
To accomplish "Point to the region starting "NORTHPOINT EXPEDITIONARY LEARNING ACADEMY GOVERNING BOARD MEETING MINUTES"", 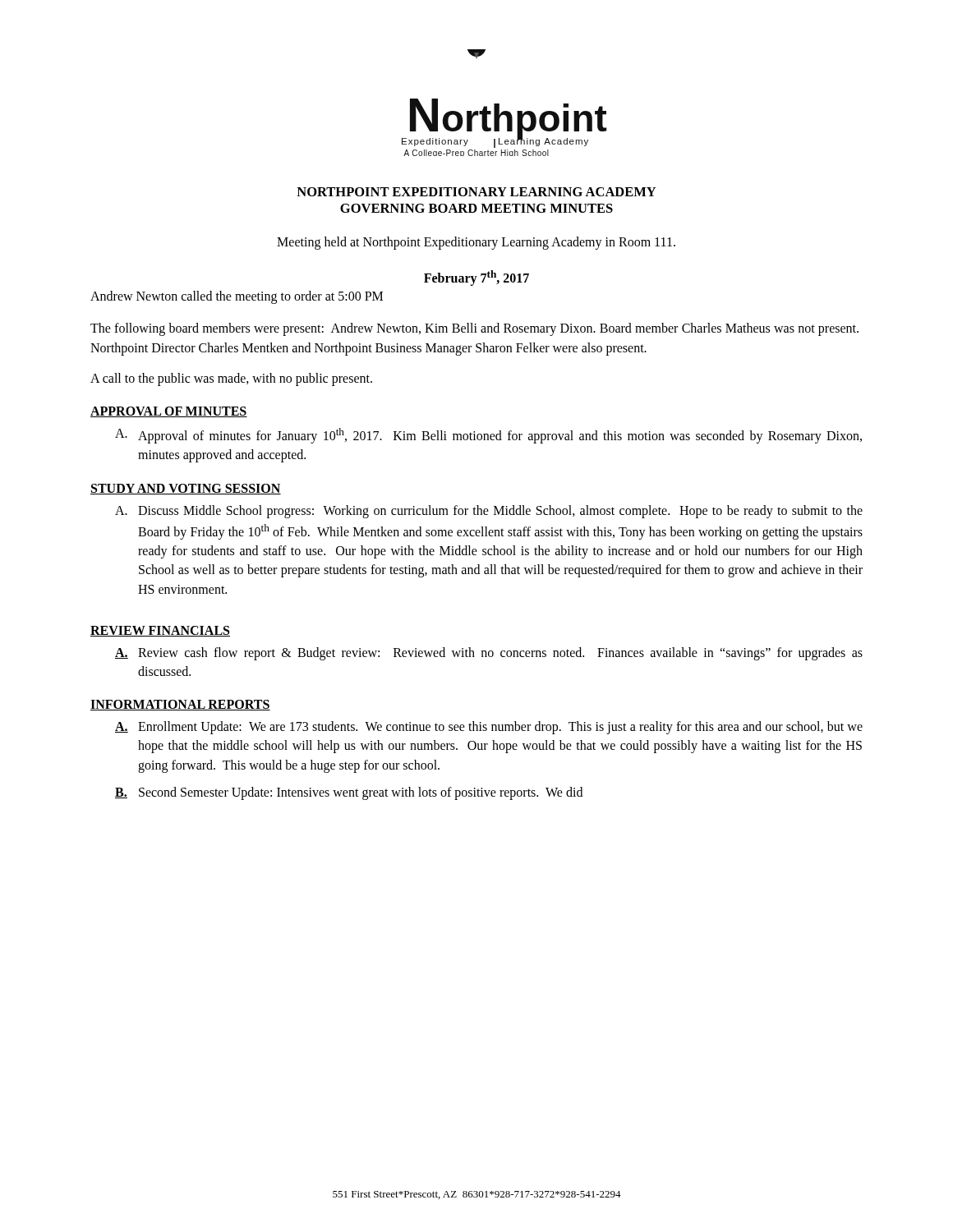I will [476, 200].
